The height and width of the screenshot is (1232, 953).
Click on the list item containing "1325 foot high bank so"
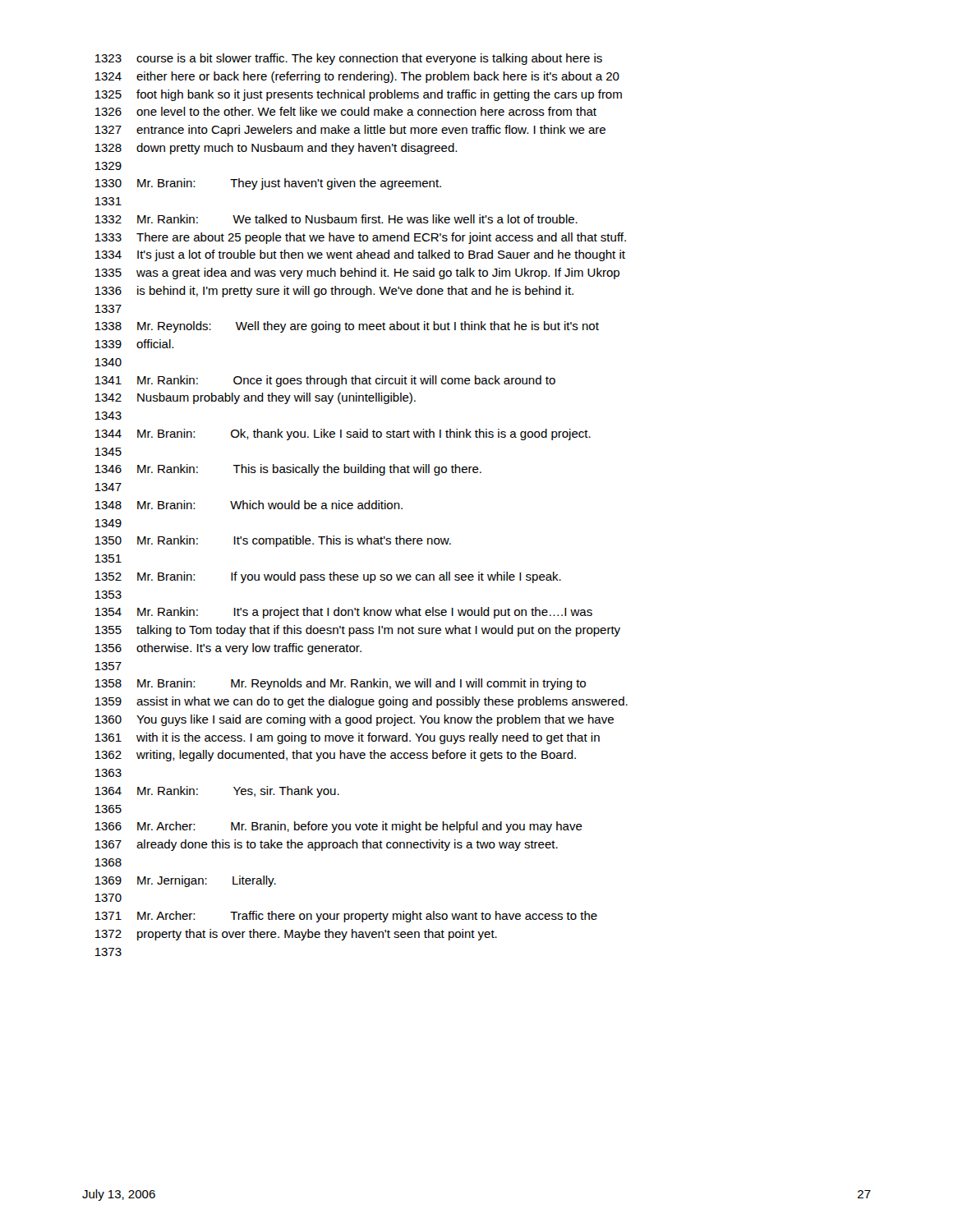pos(476,94)
